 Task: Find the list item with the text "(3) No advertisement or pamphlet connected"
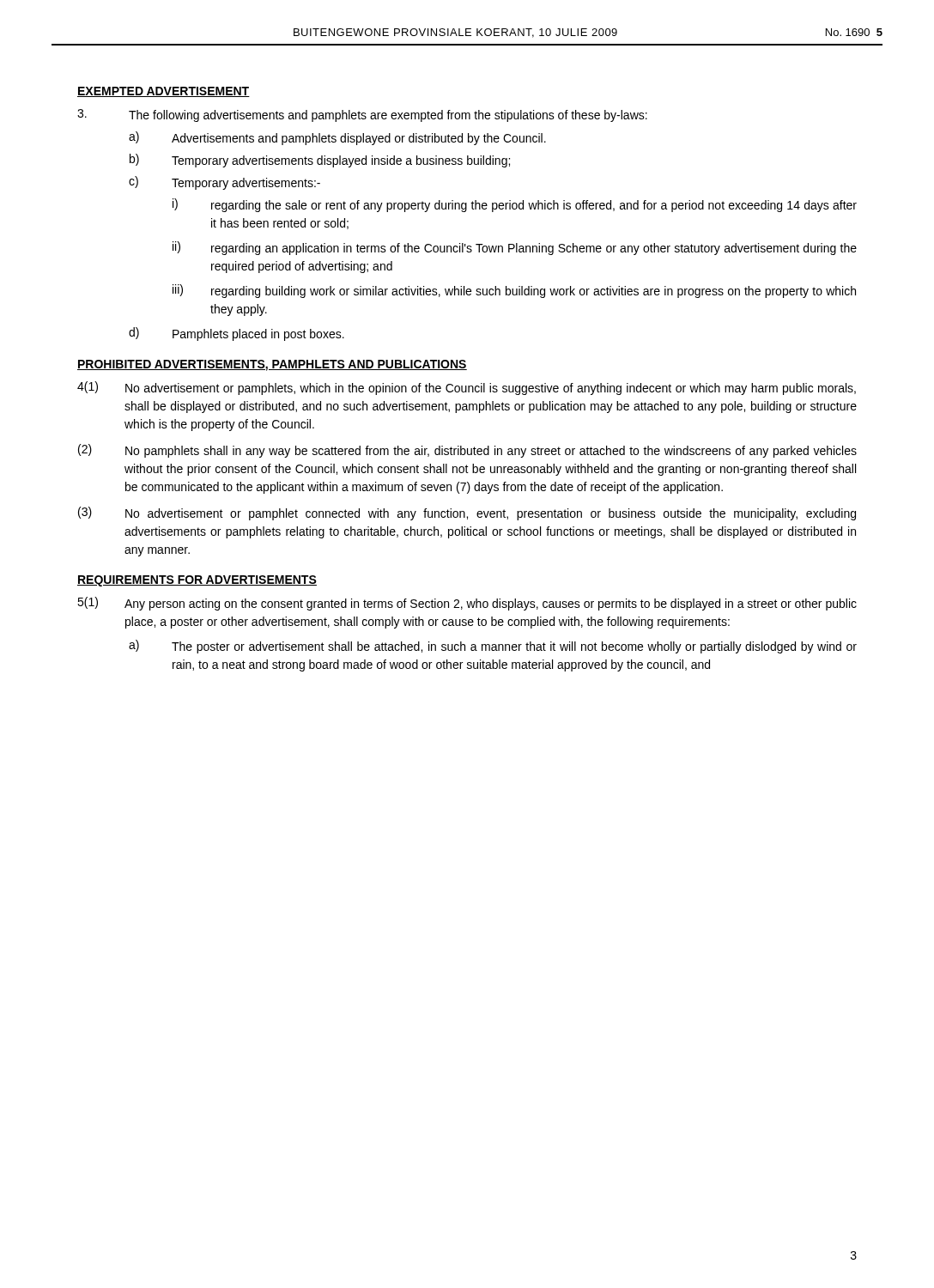pyautogui.click(x=467, y=532)
